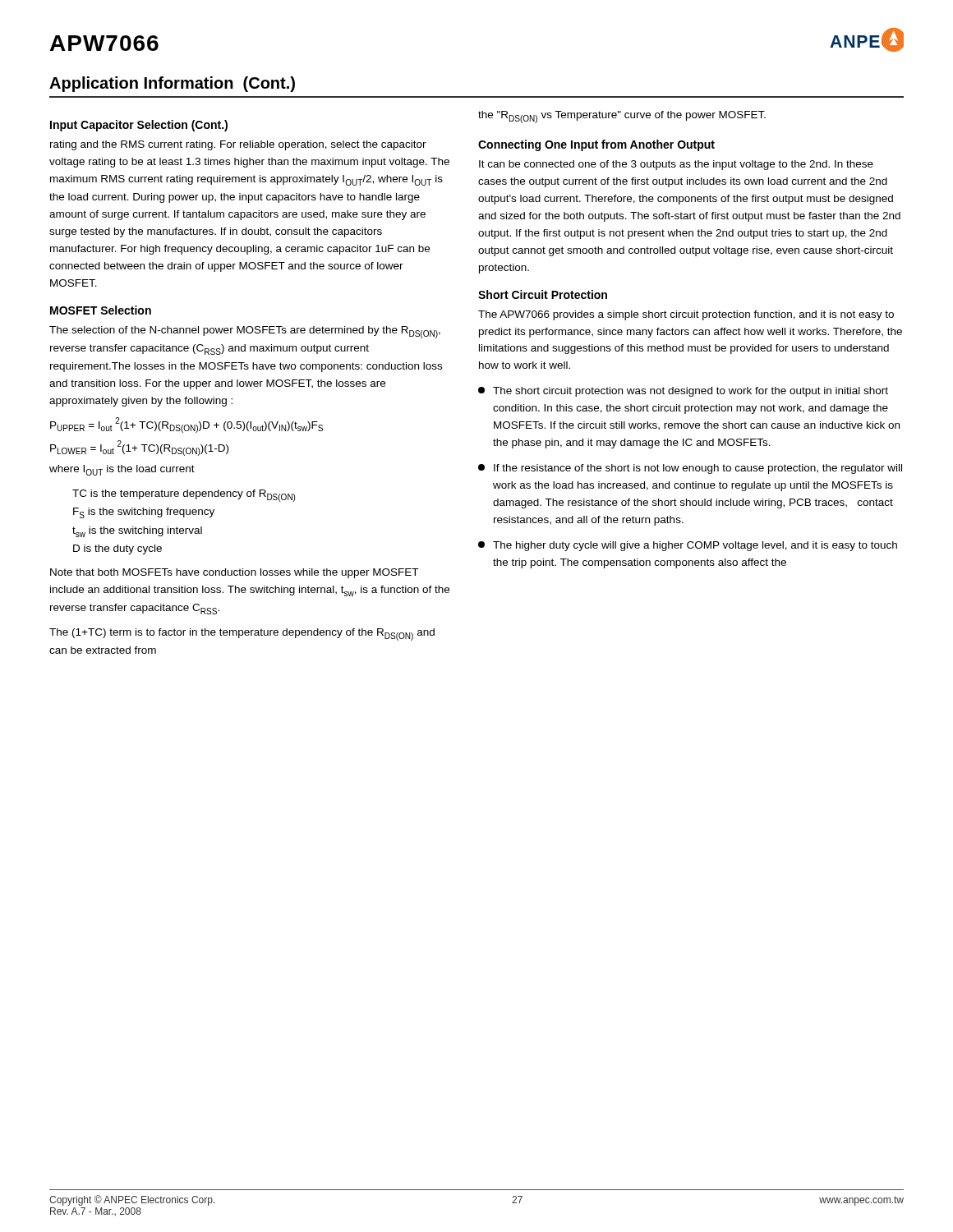Locate the block of text that opens with "If the resistance of the"
953x1232 pixels.
pyautogui.click(x=691, y=494)
